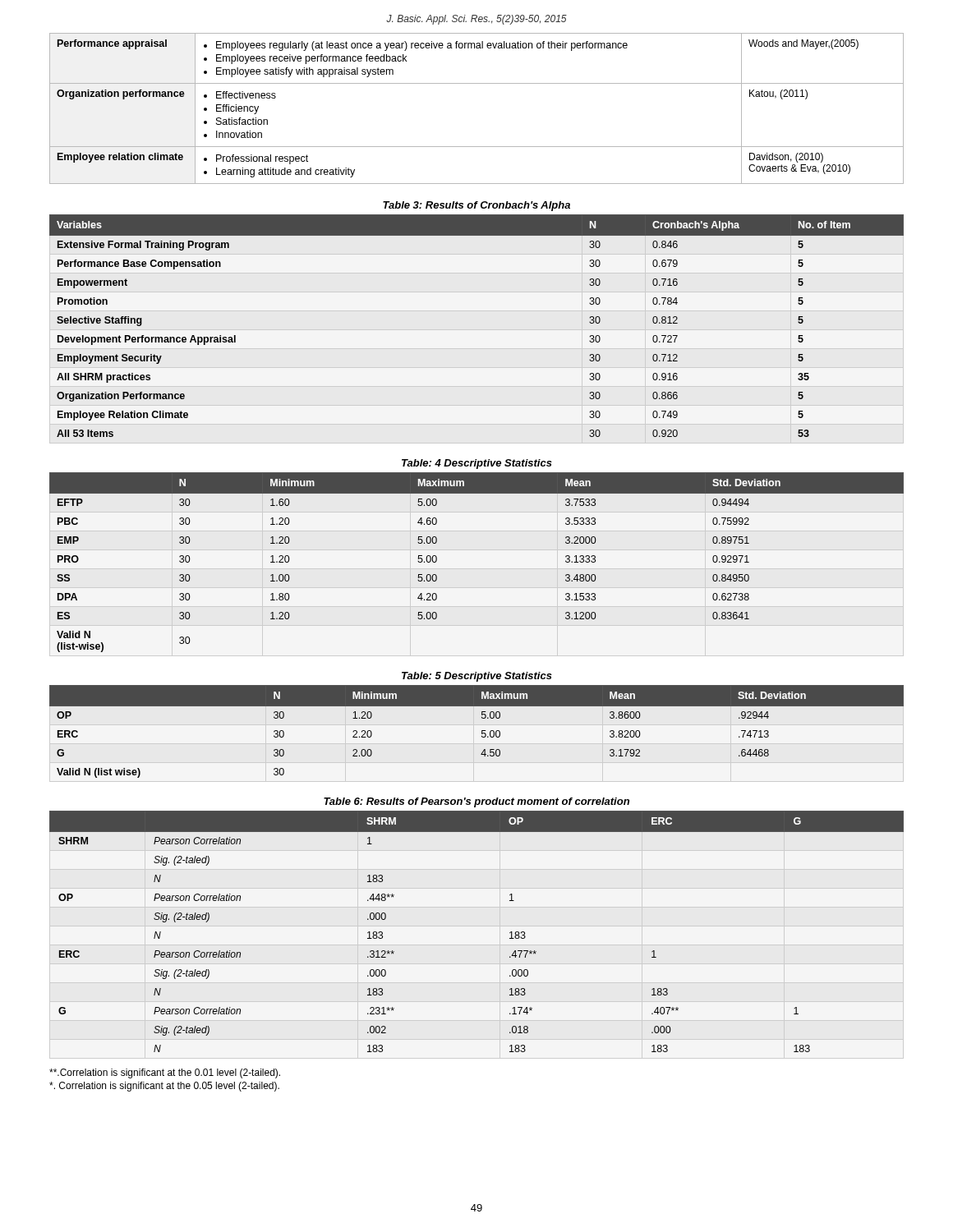Locate the text "Table: 5 Descriptive Statistics"
The width and height of the screenshot is (953, 1232).
[476, 676]
